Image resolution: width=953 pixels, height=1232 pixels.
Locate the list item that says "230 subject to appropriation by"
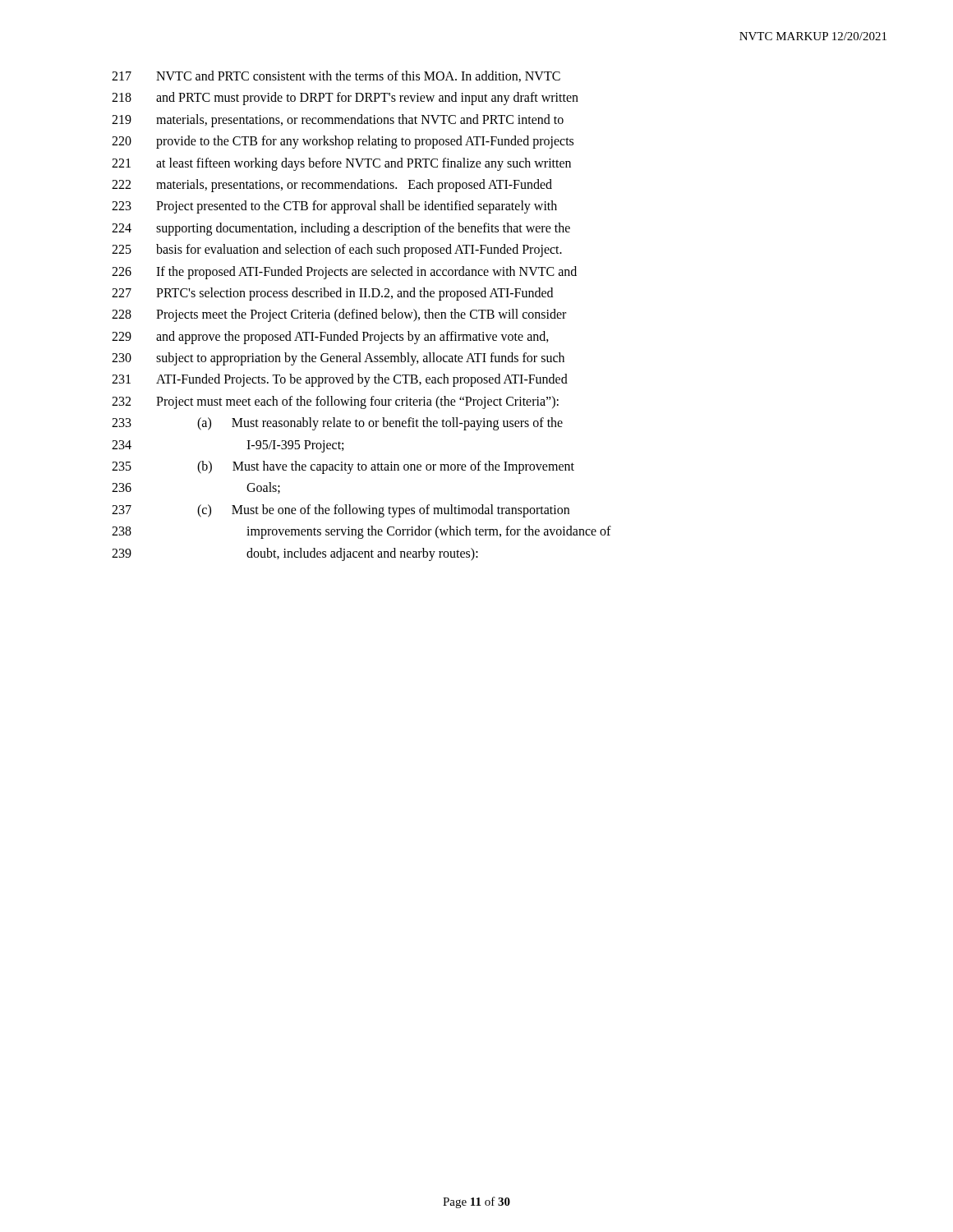476,358
